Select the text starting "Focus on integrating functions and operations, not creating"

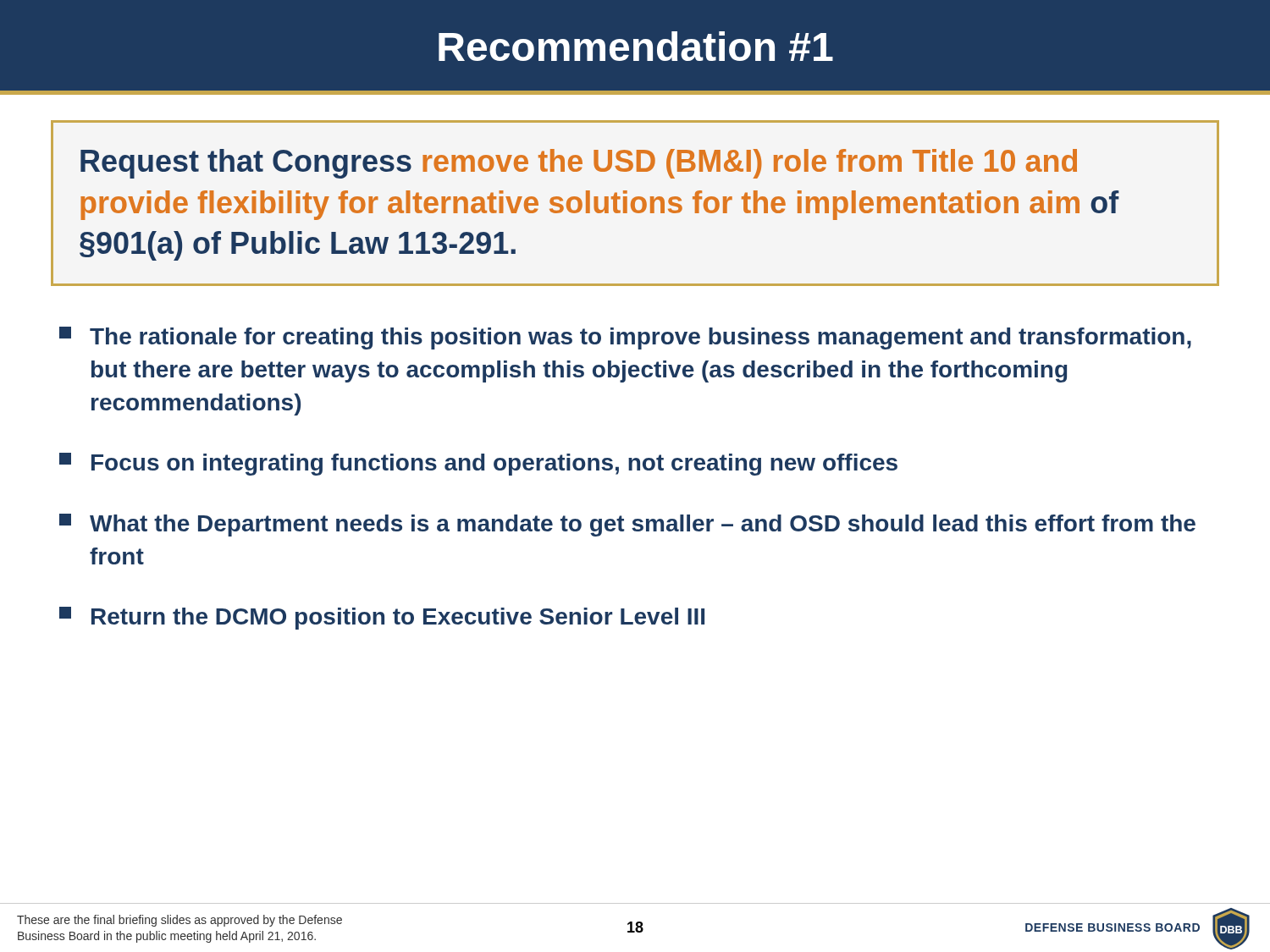coord(479,463)
